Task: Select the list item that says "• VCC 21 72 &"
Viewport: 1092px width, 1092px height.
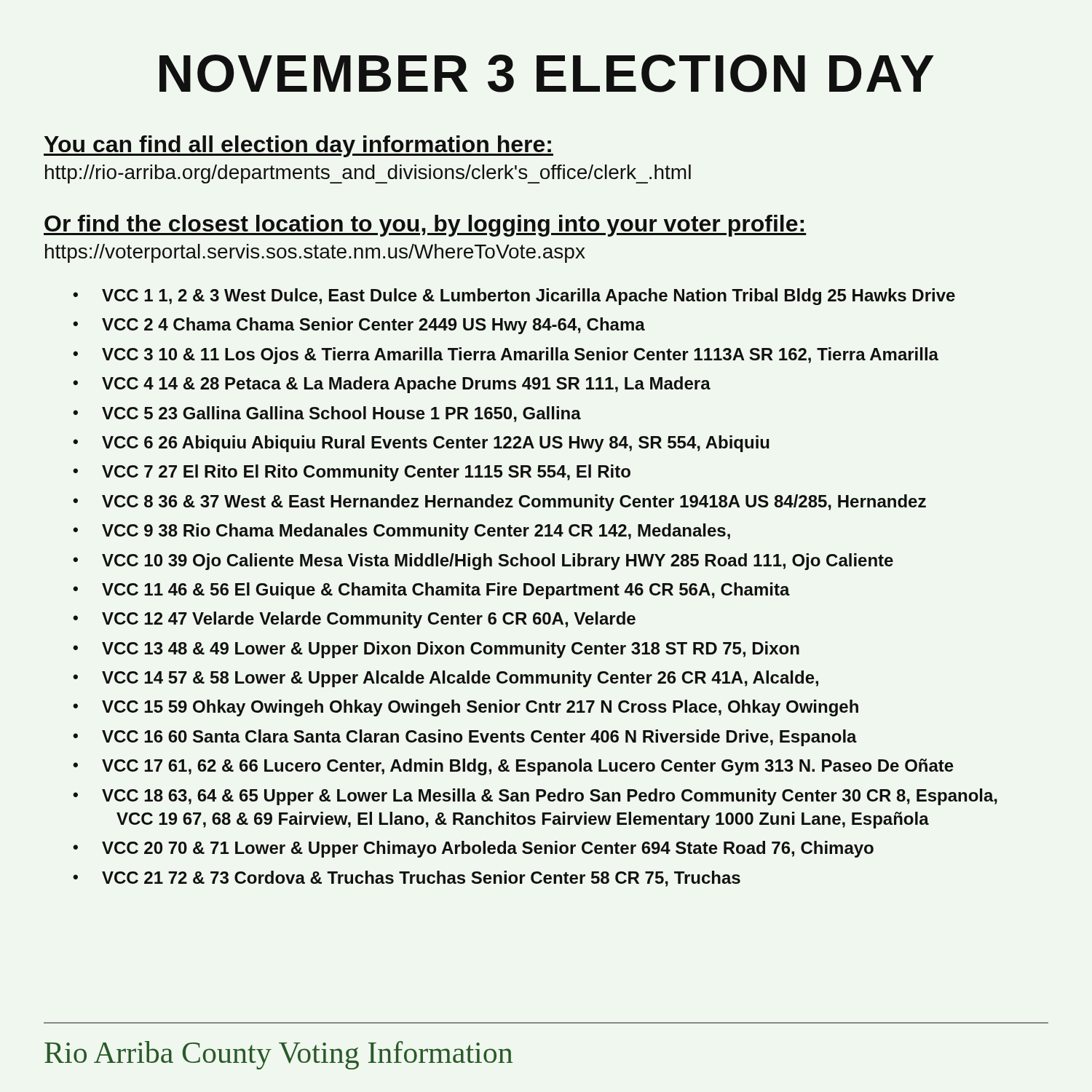Action: 561,878
